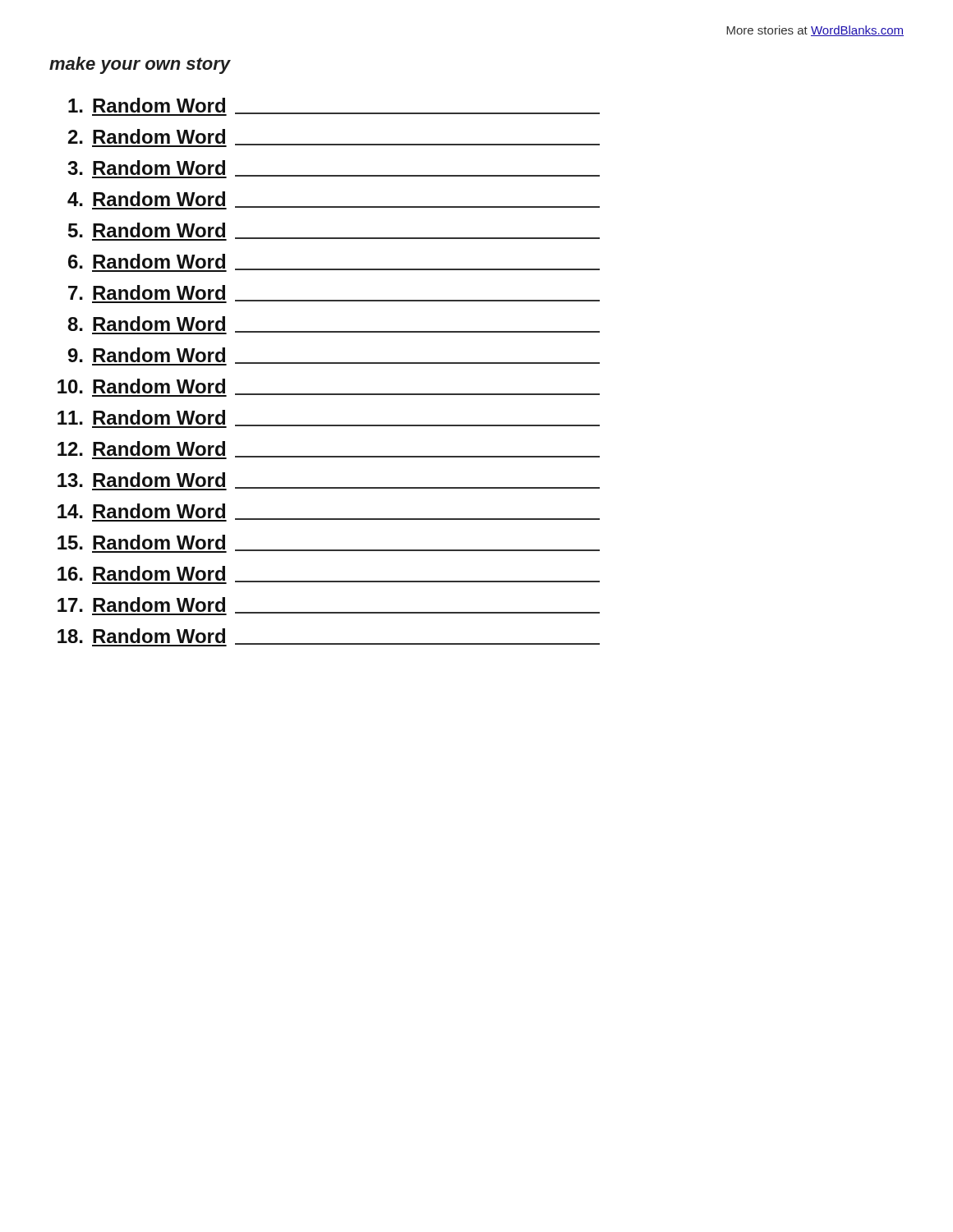Find the list item with the text "7. Random Word"
The height and width of the screenshot is (1232, 953).
tap(320, 293)
